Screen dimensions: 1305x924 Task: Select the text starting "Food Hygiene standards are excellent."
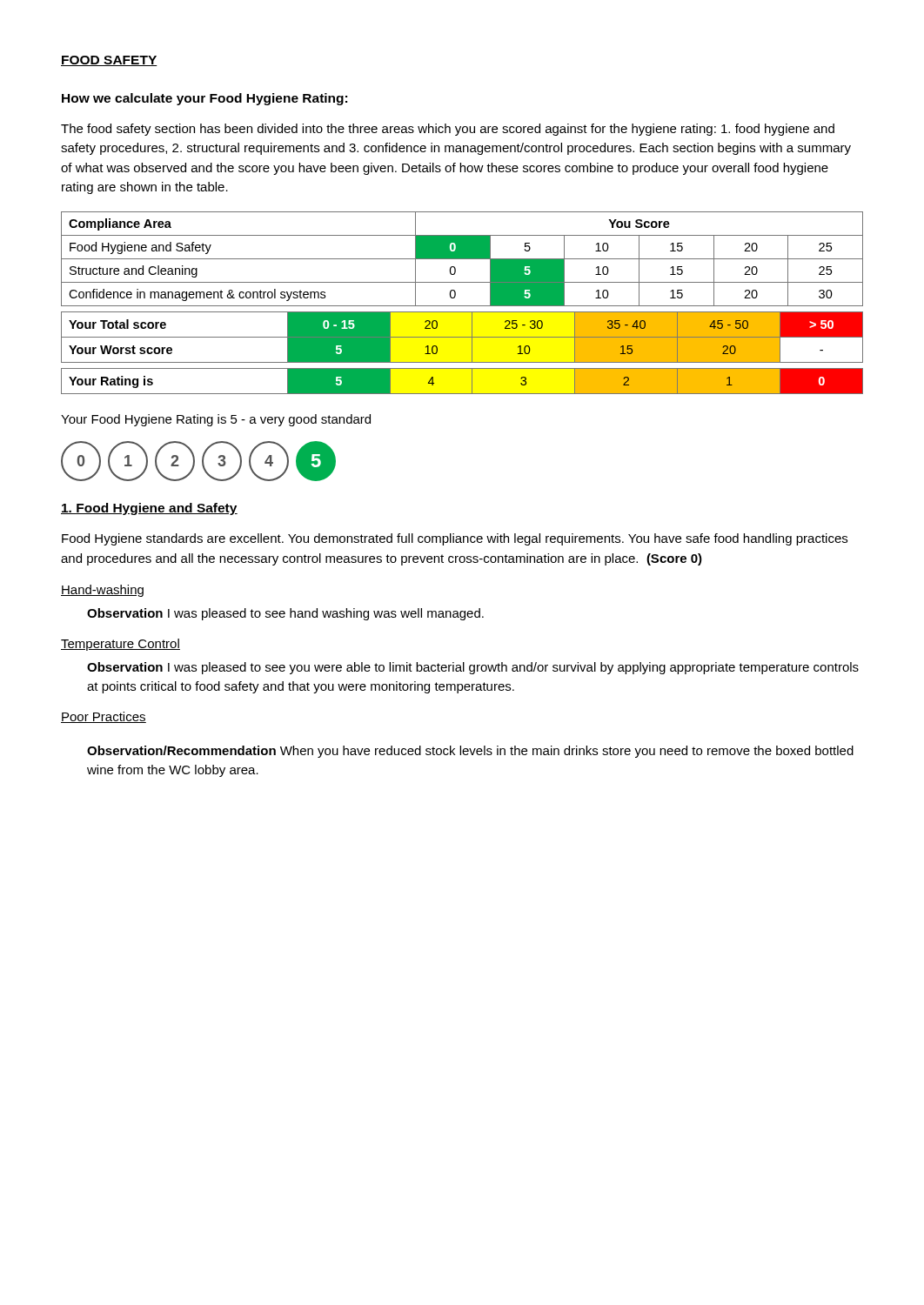(462, 548)
